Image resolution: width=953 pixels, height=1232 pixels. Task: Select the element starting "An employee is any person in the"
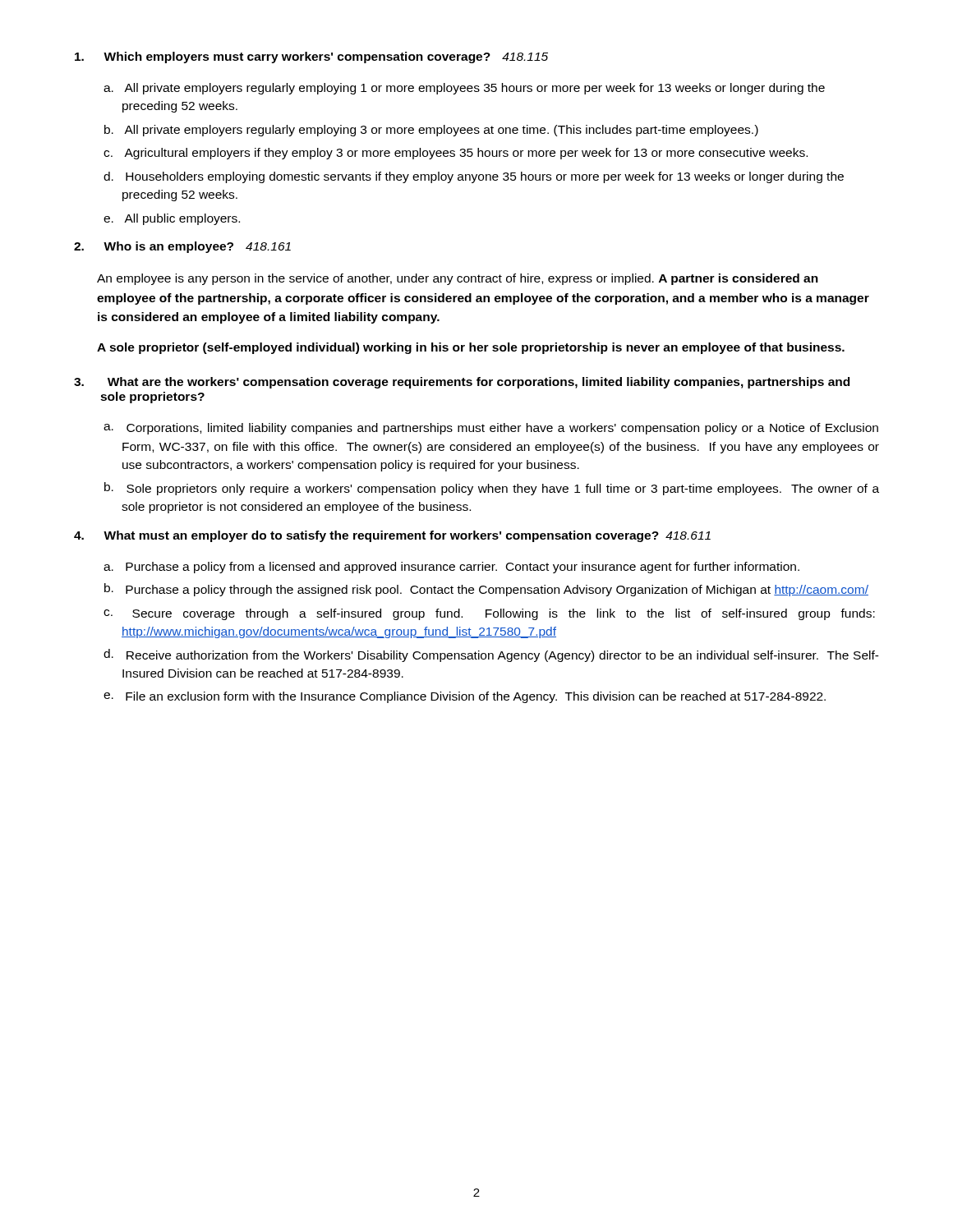click(483, 297)
